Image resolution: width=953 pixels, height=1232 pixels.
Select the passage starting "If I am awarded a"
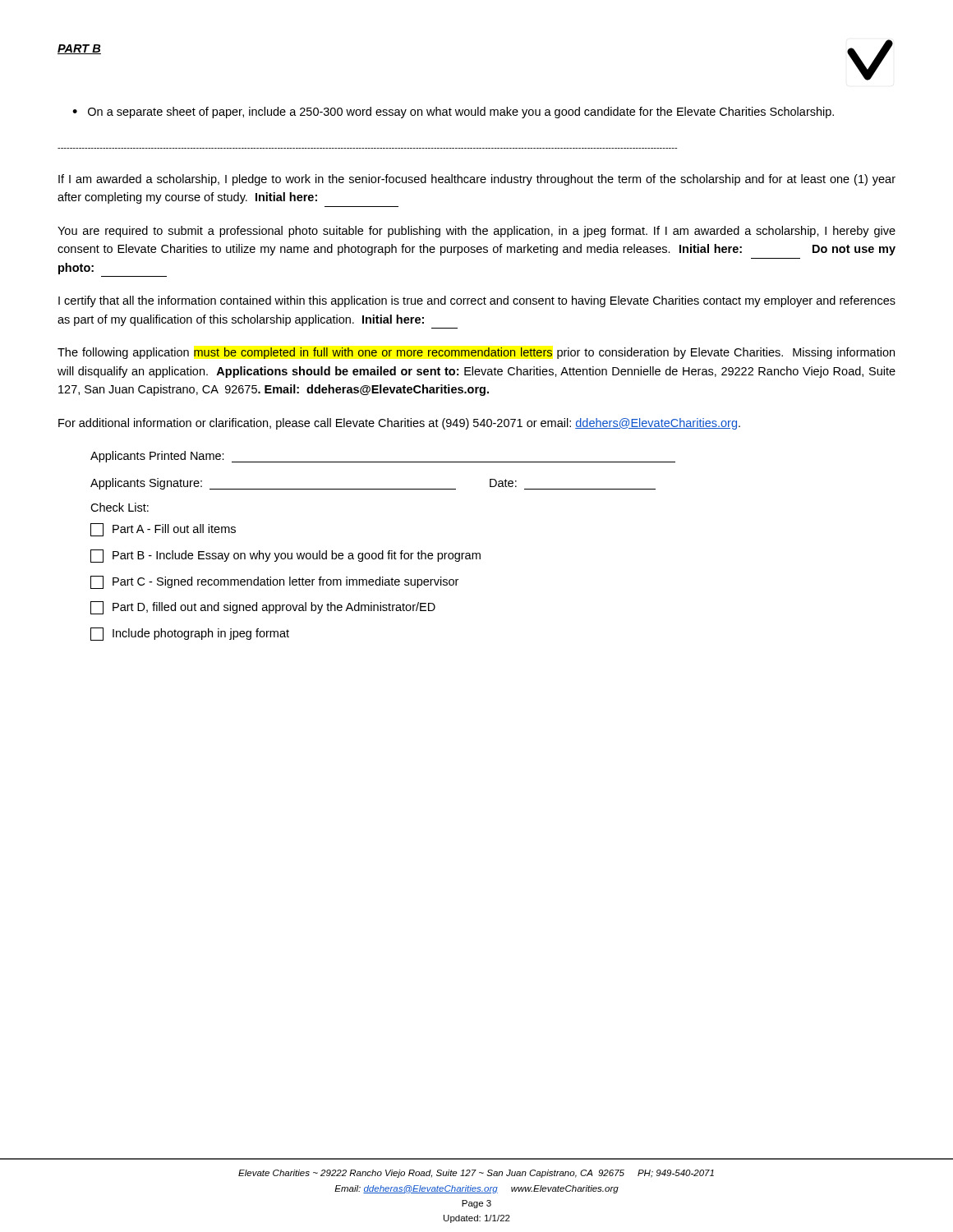[476, 190]
